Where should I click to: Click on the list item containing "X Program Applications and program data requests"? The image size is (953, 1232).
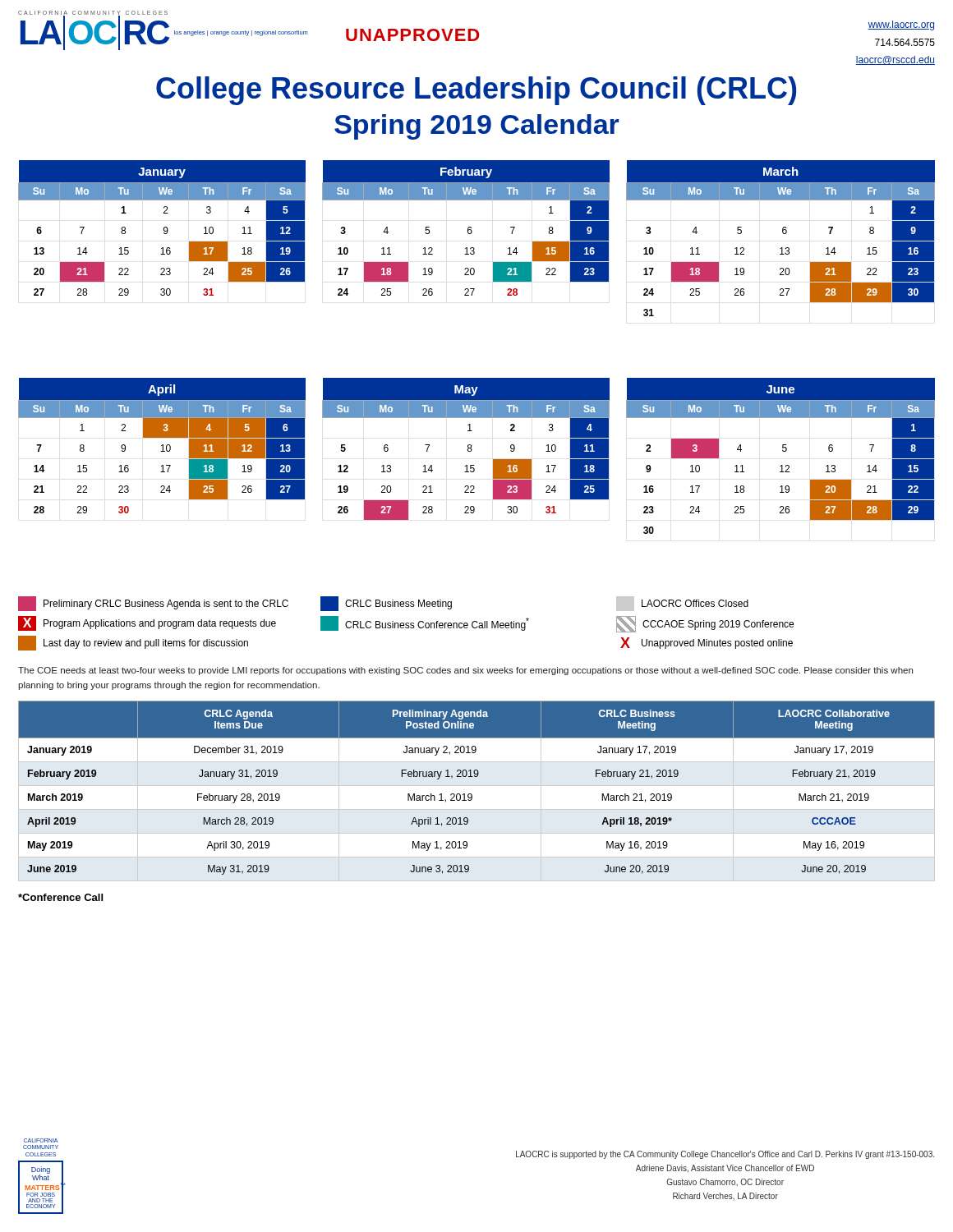click(x=147, y=623)
